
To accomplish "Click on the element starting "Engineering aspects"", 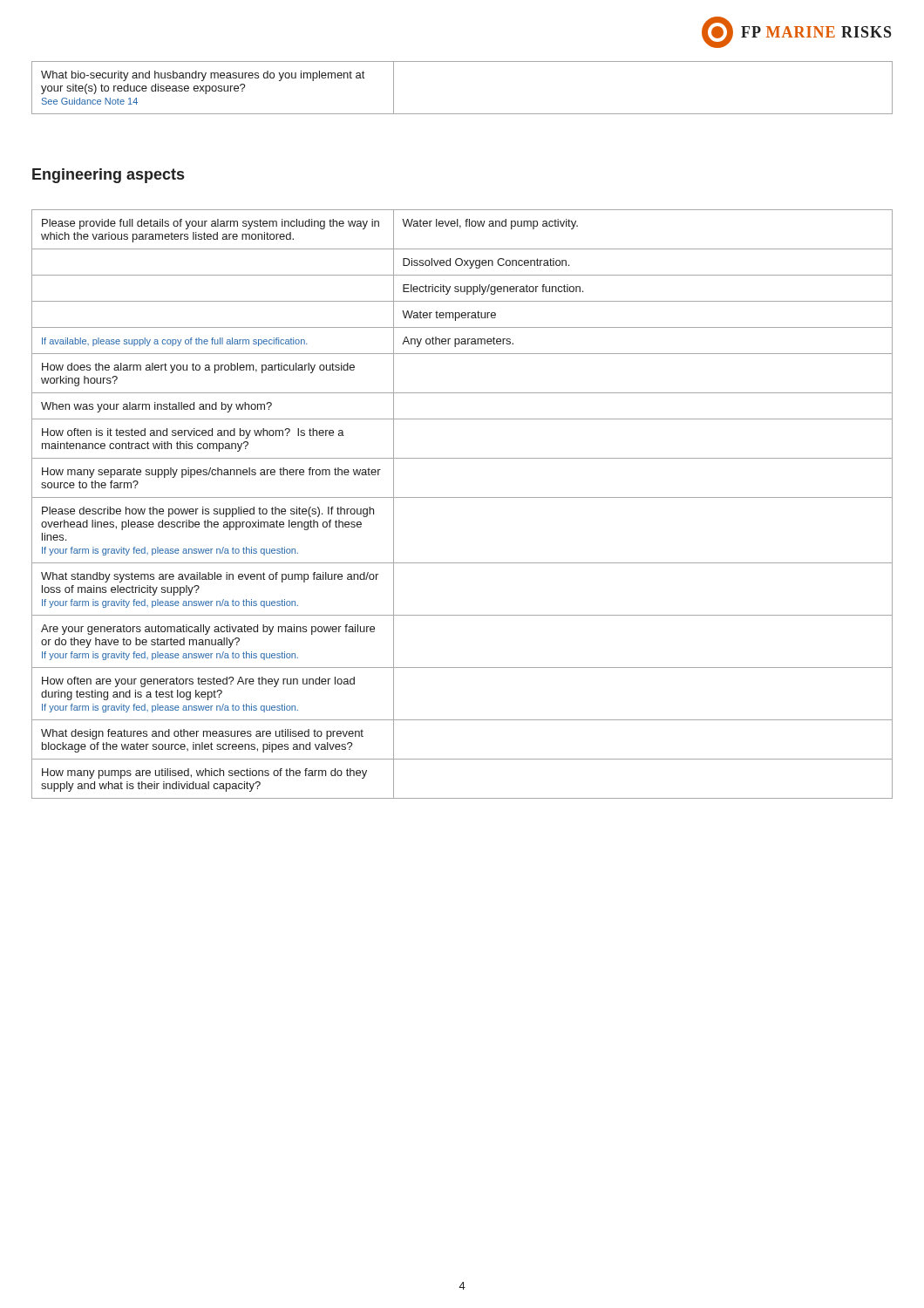I will point(108,175).
